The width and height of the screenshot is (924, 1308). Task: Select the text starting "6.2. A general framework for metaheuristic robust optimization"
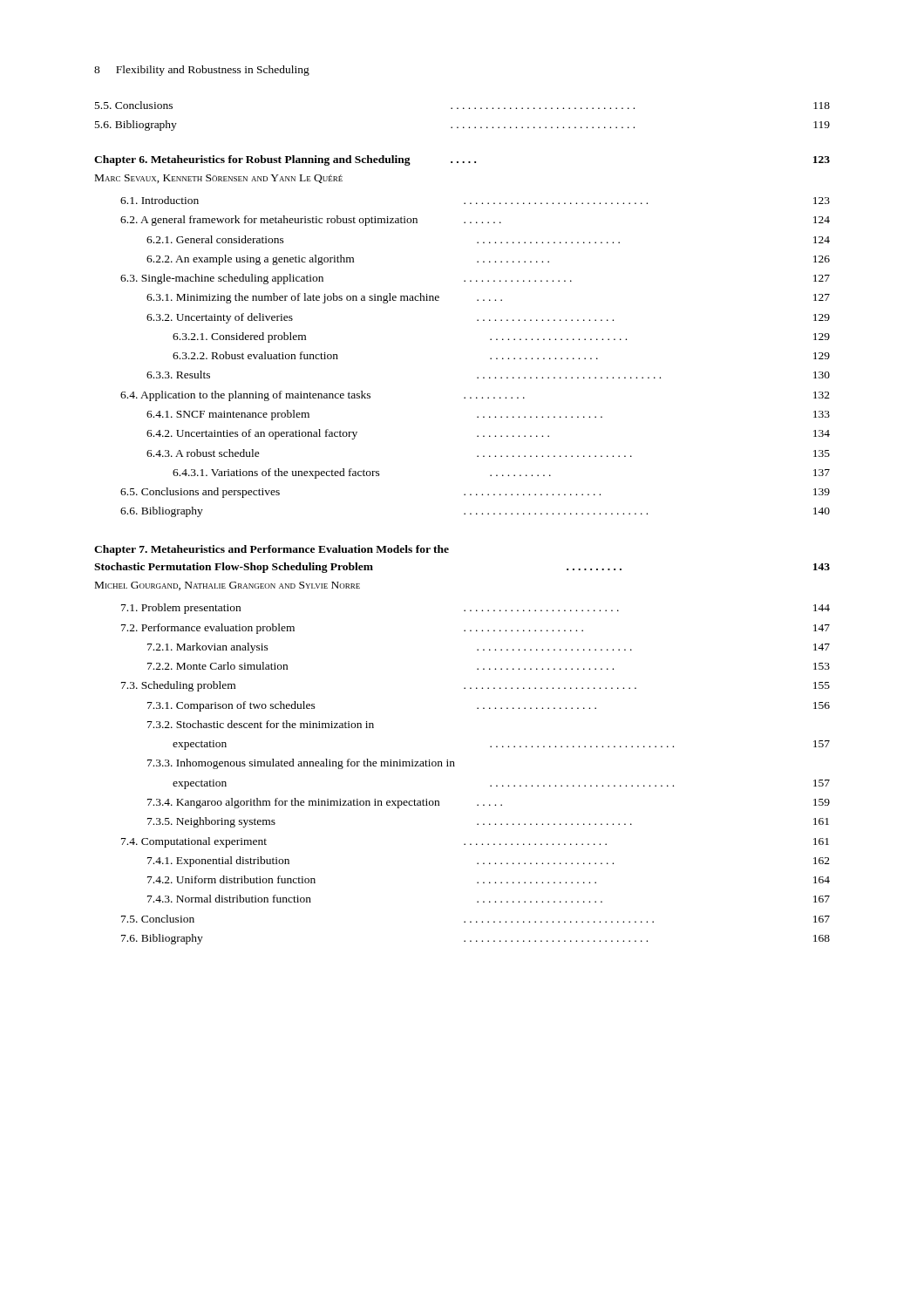475,220
